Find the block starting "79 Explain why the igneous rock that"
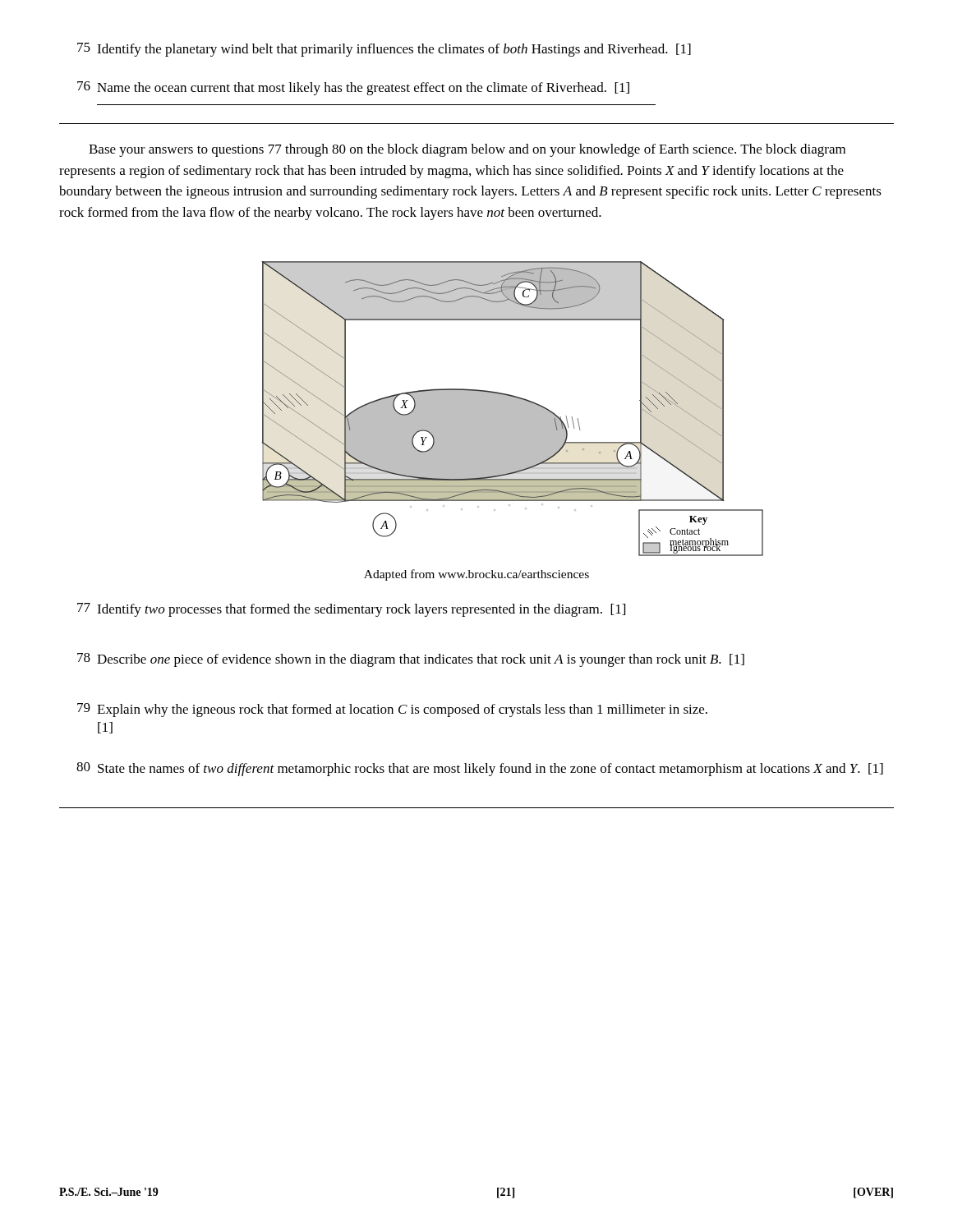953x1232 pixels. [x=392, y=710]
